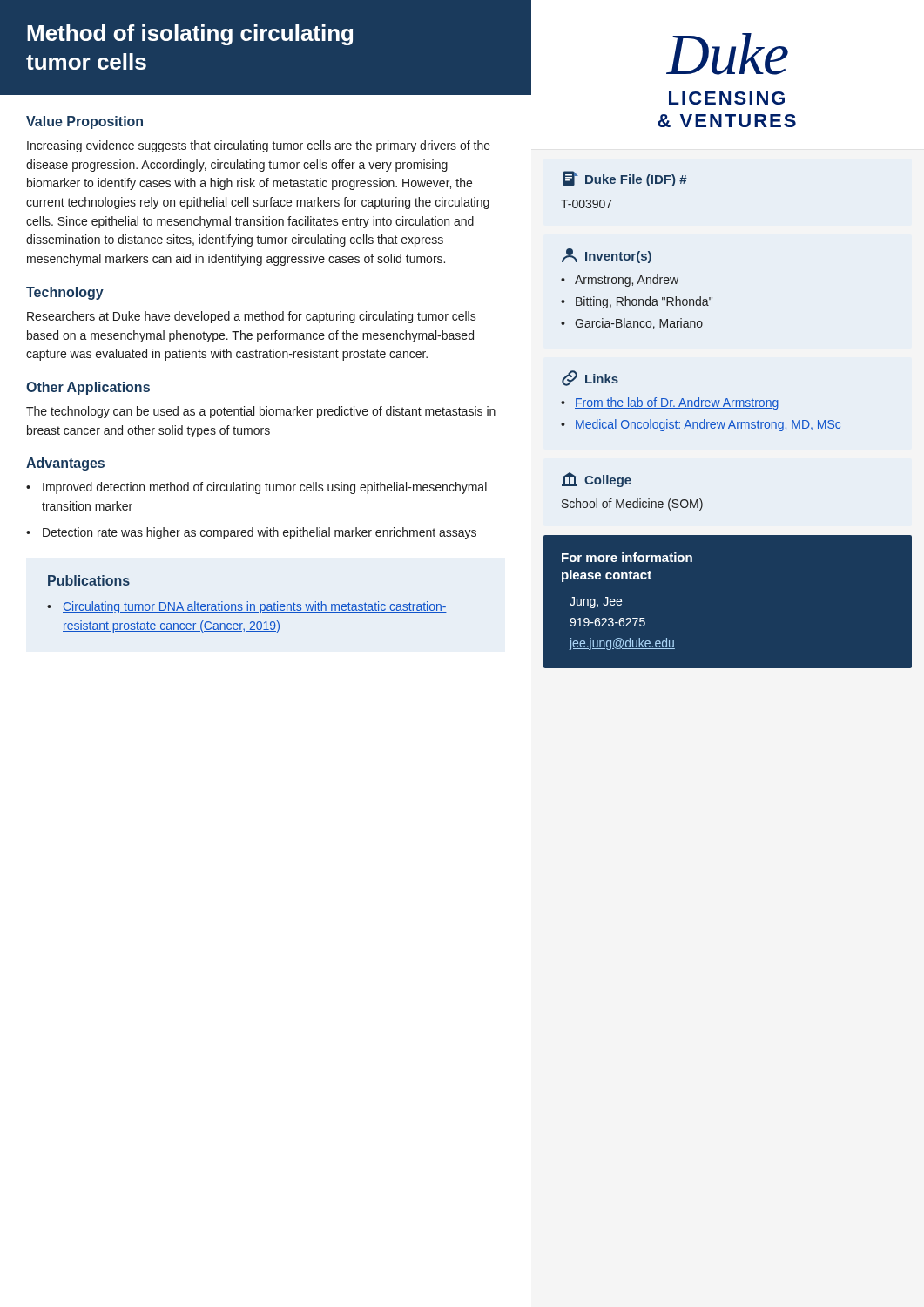Select the text block with the text "Researchers at Duke have developed a"

[x=251, y=335]
